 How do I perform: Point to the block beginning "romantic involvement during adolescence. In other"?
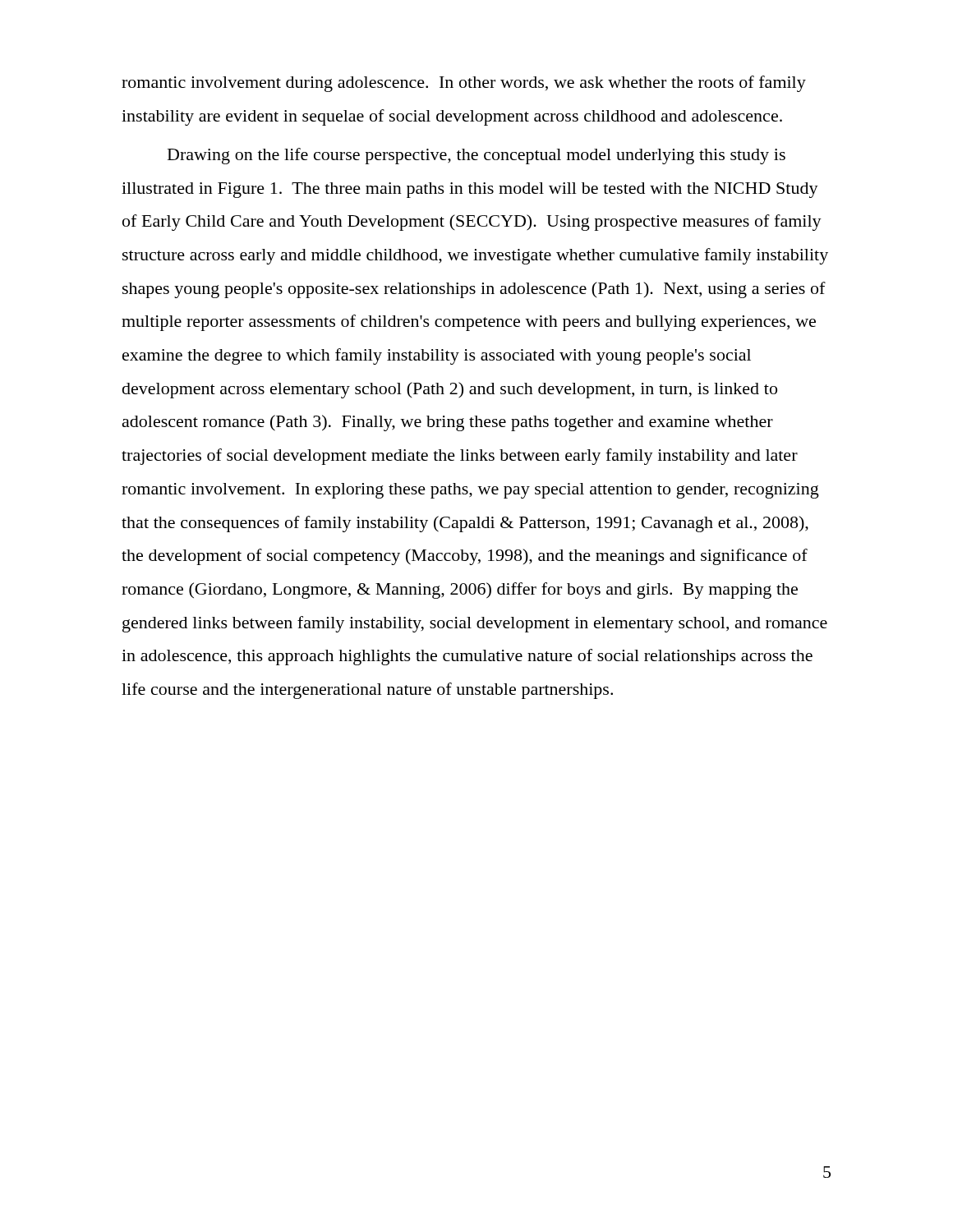tap(464, 98)
